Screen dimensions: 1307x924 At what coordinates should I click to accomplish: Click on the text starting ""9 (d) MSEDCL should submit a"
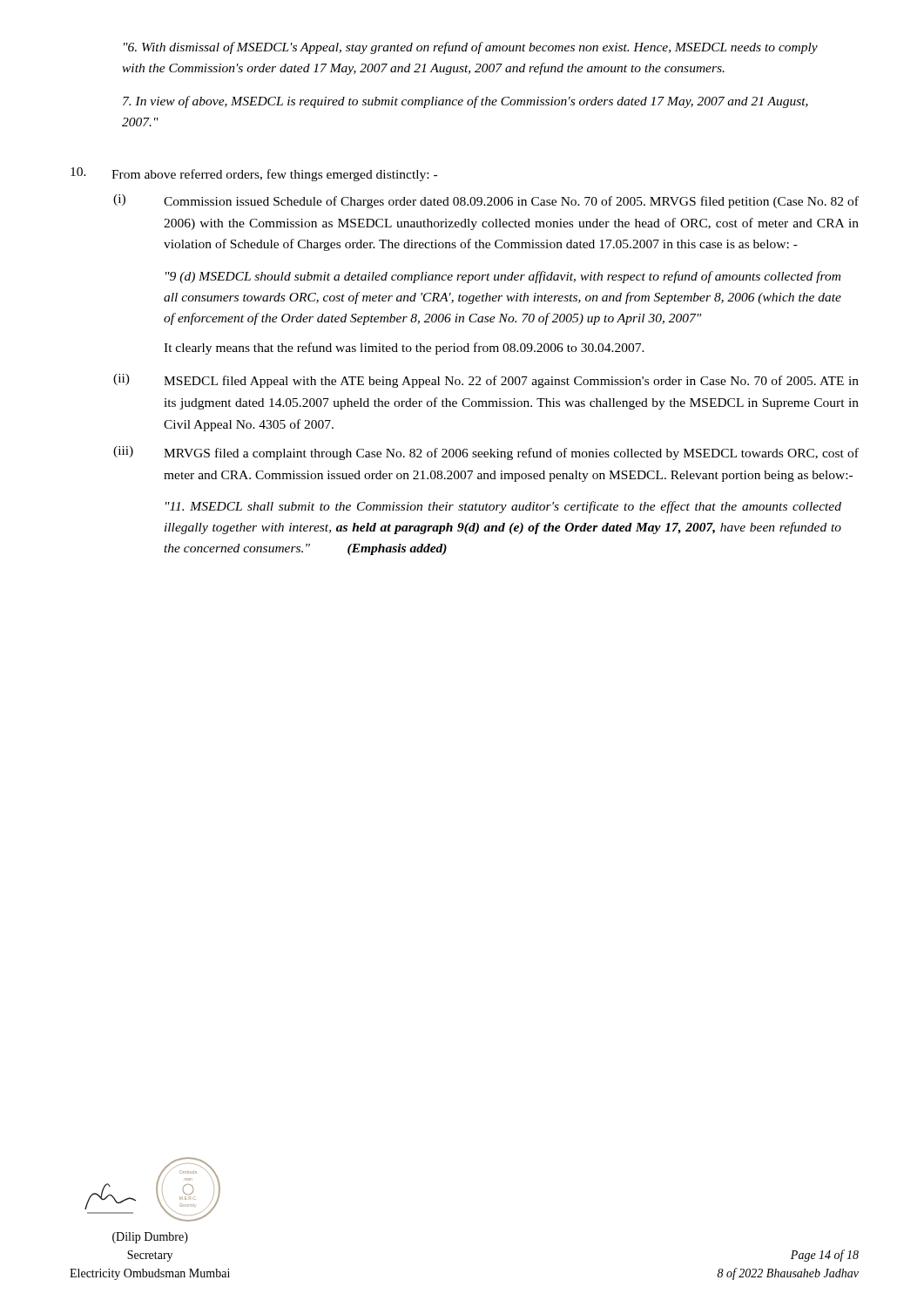[x=503, y=297]
